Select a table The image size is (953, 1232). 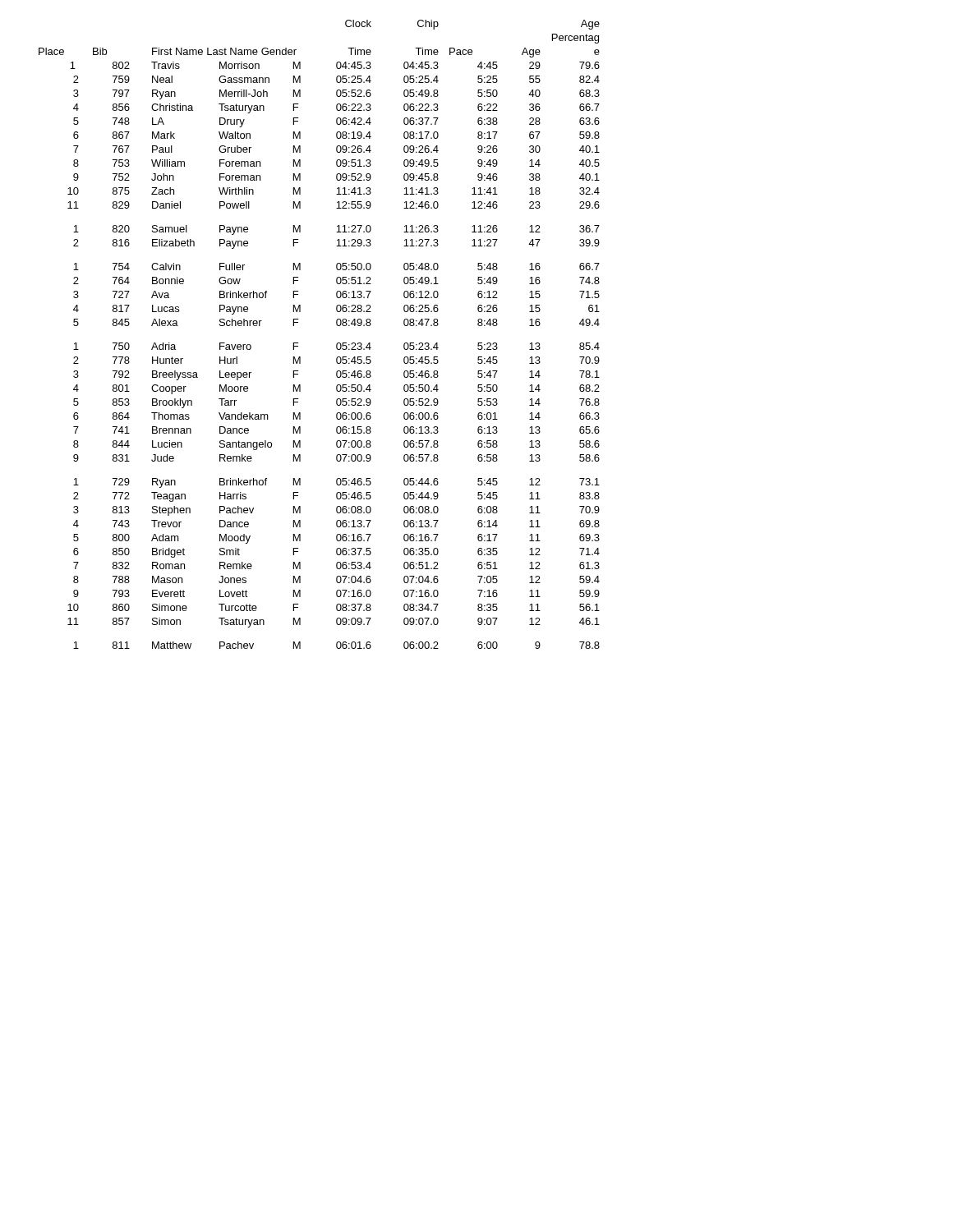click(485, 334)
